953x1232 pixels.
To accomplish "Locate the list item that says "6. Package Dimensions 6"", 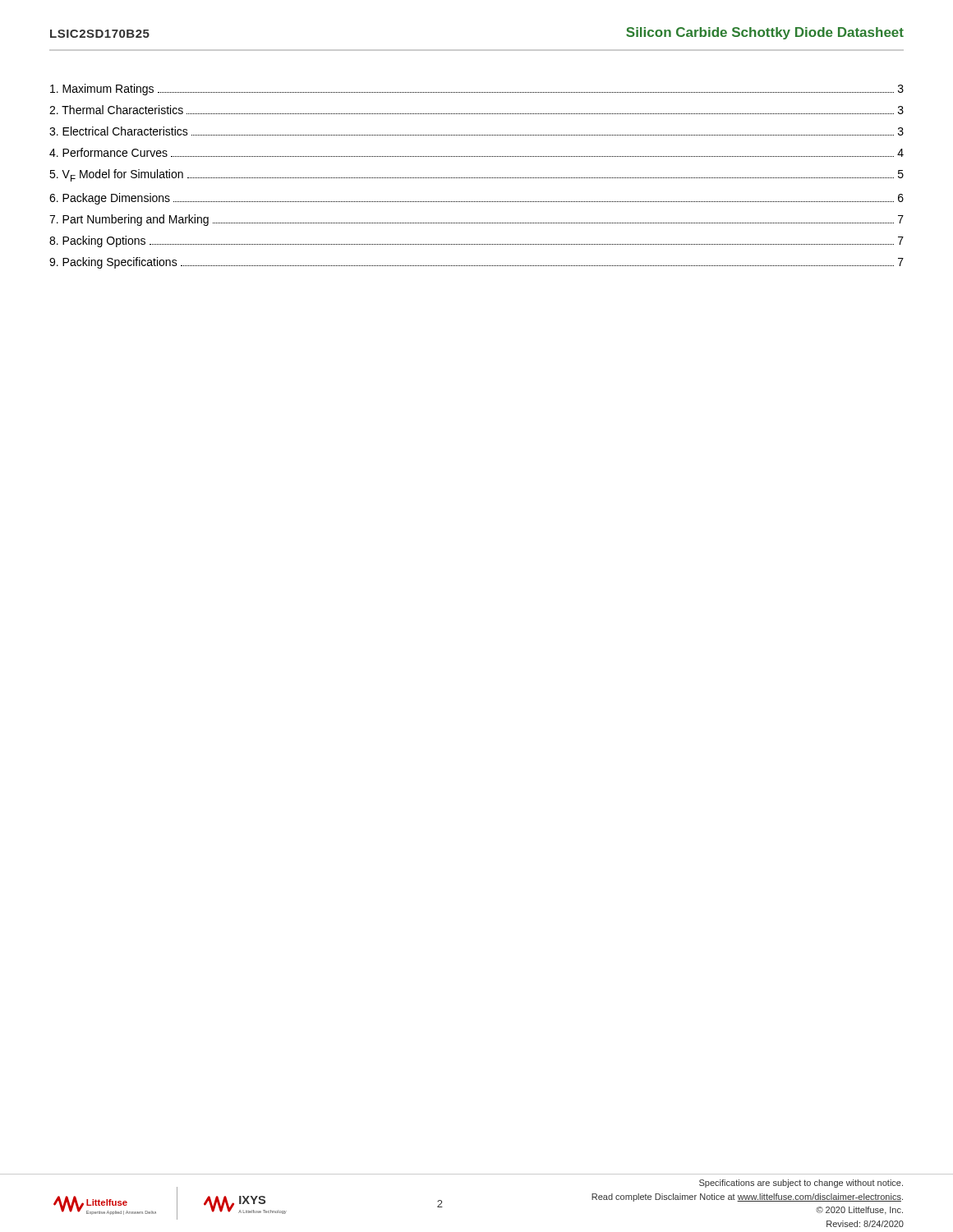I will point(476,198).
